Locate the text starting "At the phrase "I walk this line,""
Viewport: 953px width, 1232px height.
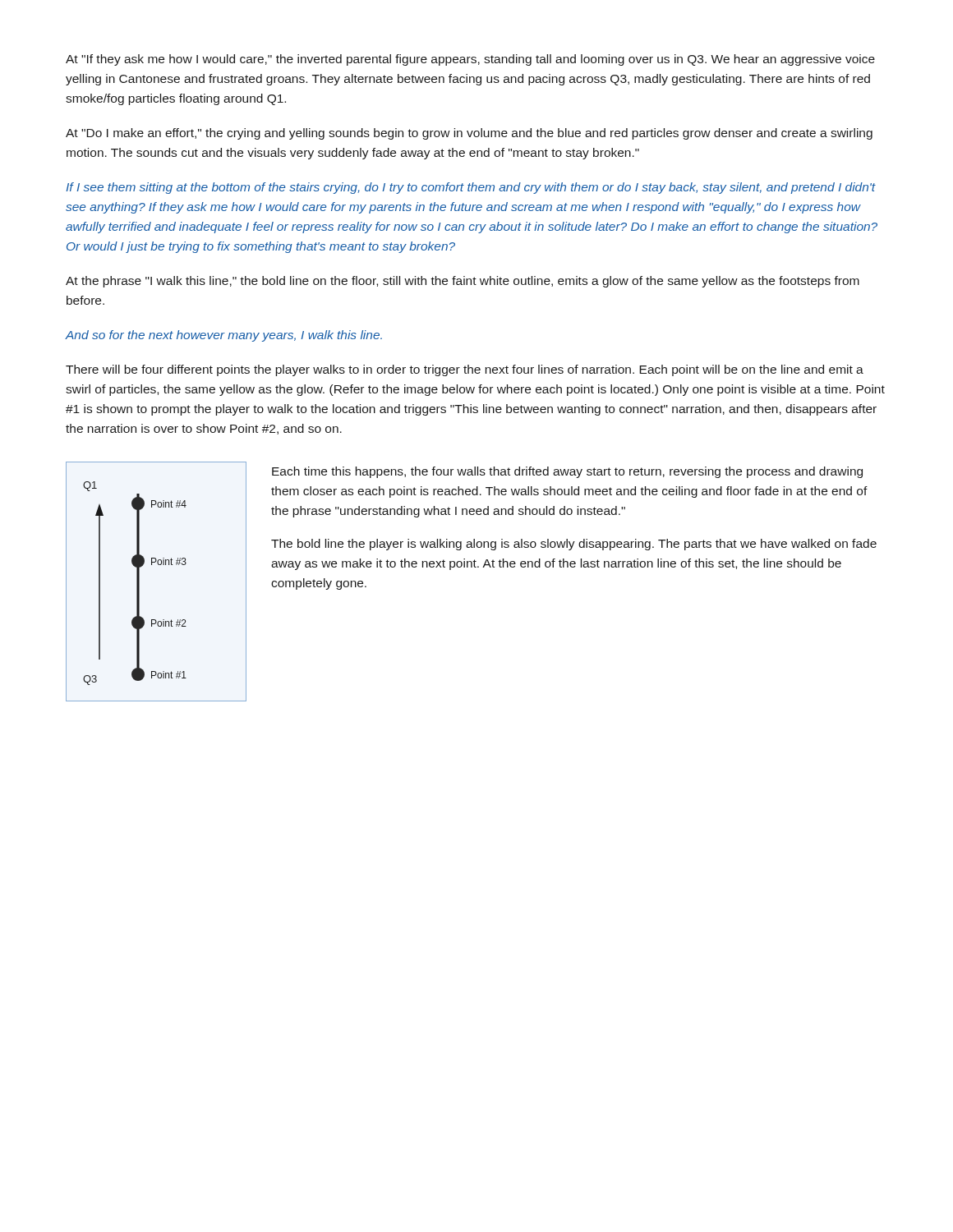click(463, 290)
